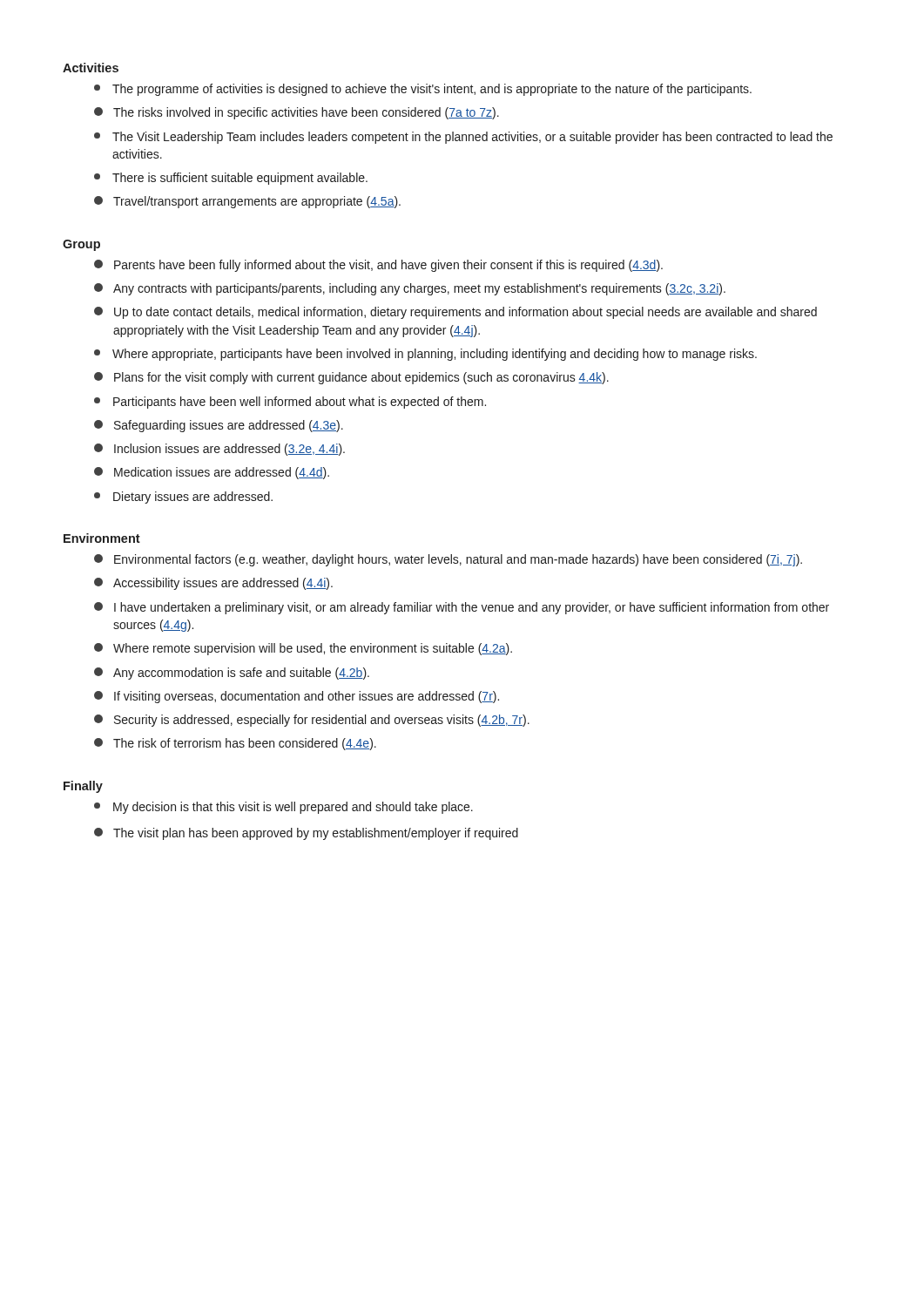Screen dimensions: 1307x924
Task: Locate the passage starting "Where appropriate, participants have been involved in planning,"
Action: coord(426,354)
